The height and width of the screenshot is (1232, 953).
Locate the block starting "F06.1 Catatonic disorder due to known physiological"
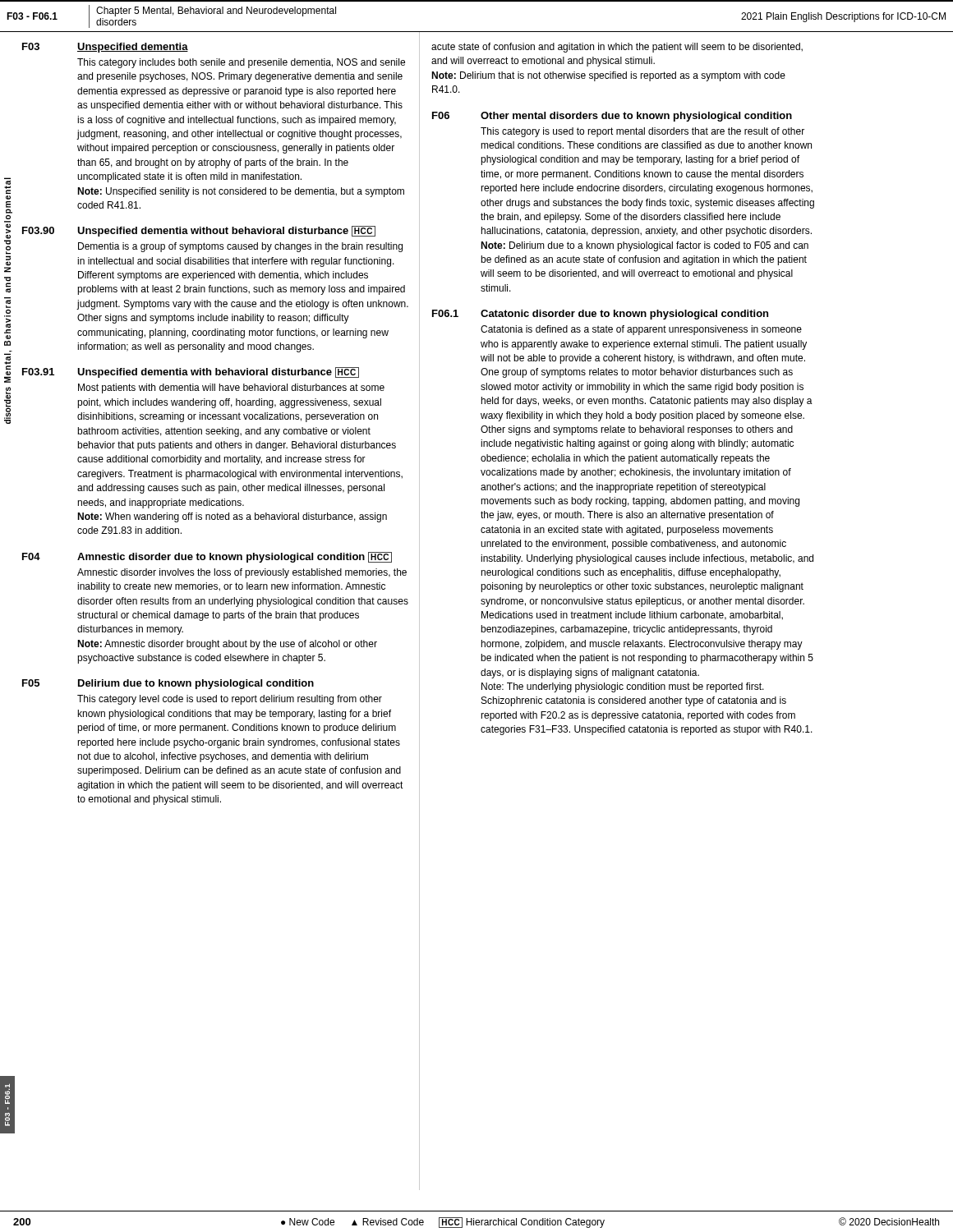click(600, 314)
